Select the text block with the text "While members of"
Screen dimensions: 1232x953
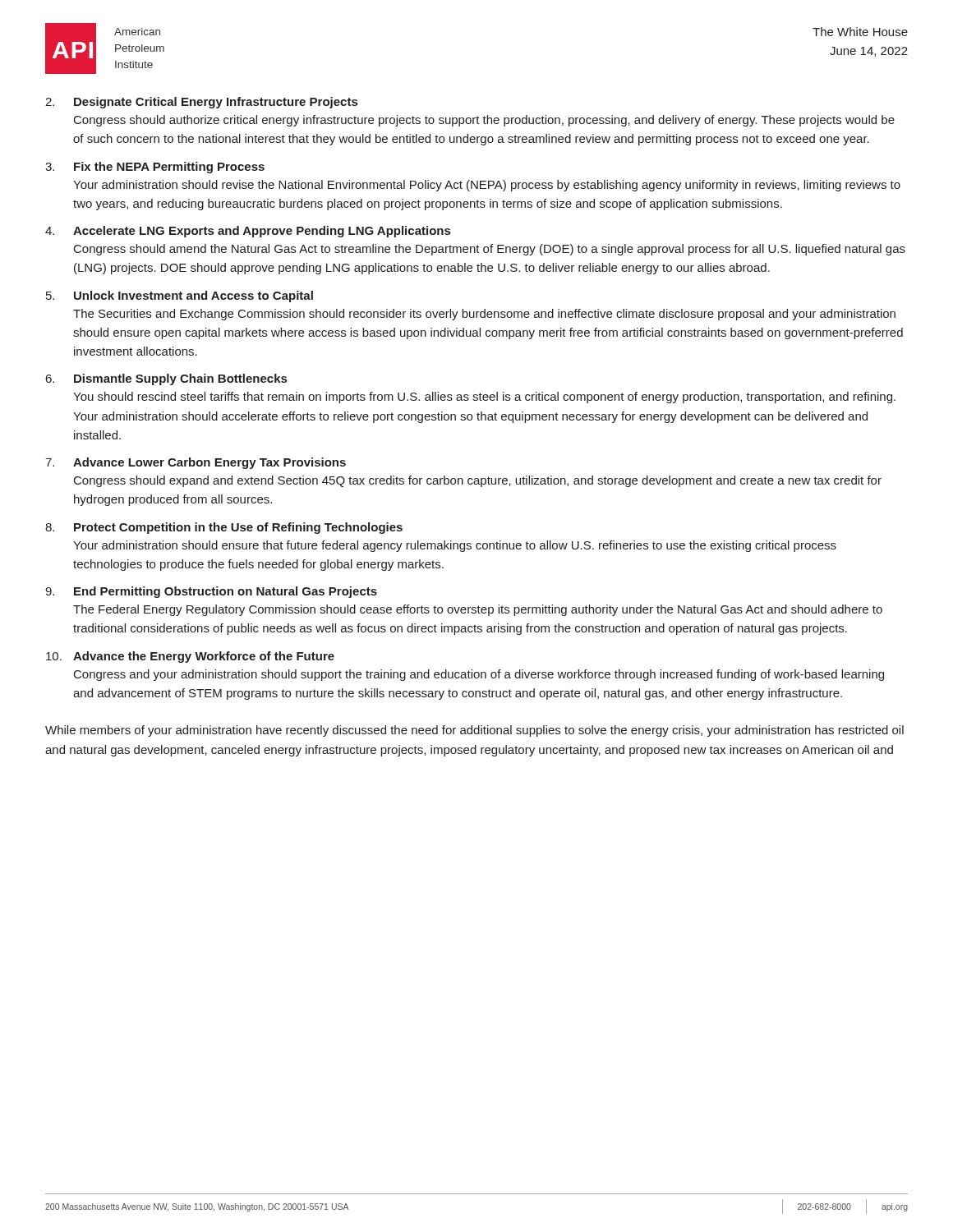point(475,740)
